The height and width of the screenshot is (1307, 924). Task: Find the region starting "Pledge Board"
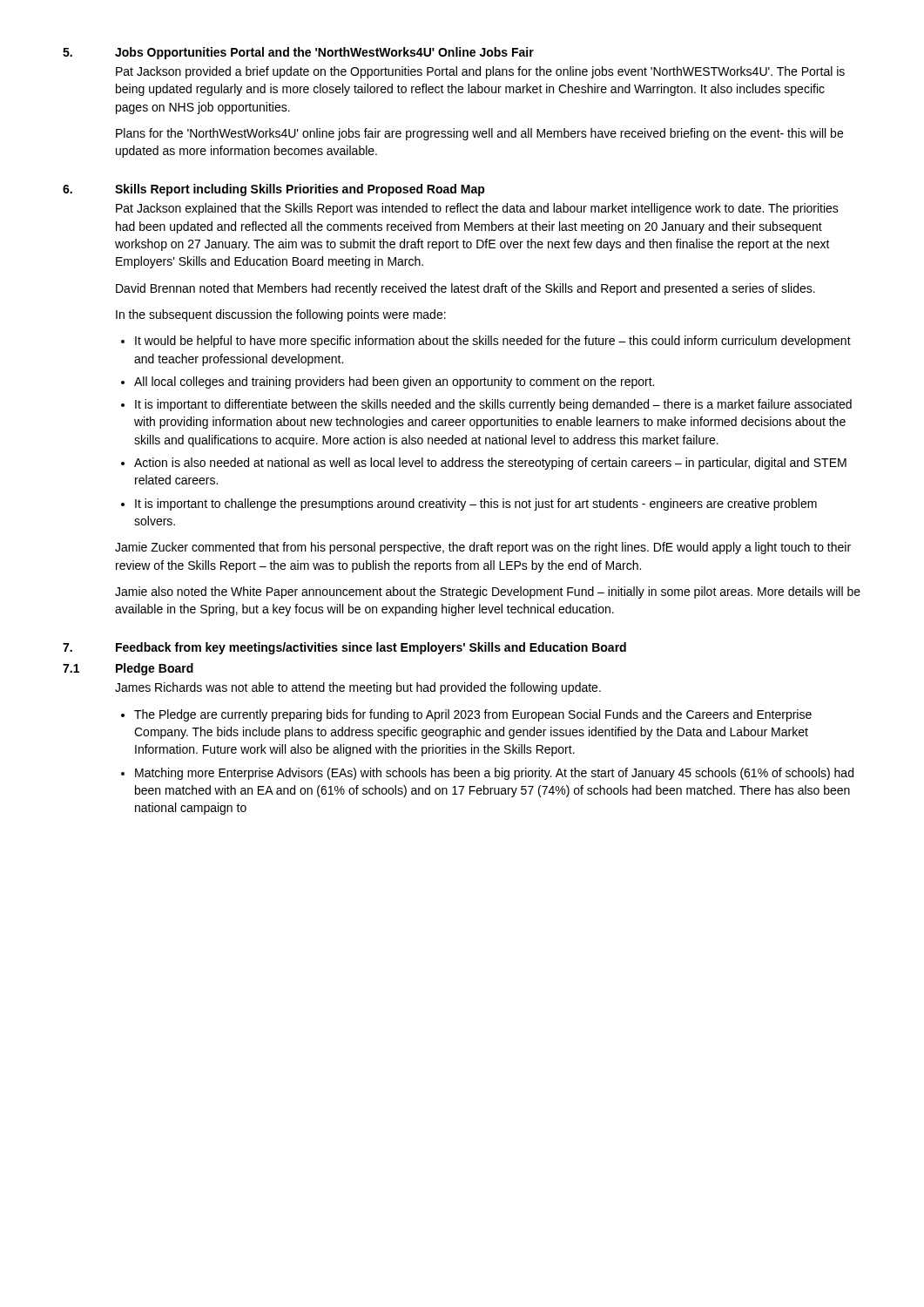pos(154,669)
